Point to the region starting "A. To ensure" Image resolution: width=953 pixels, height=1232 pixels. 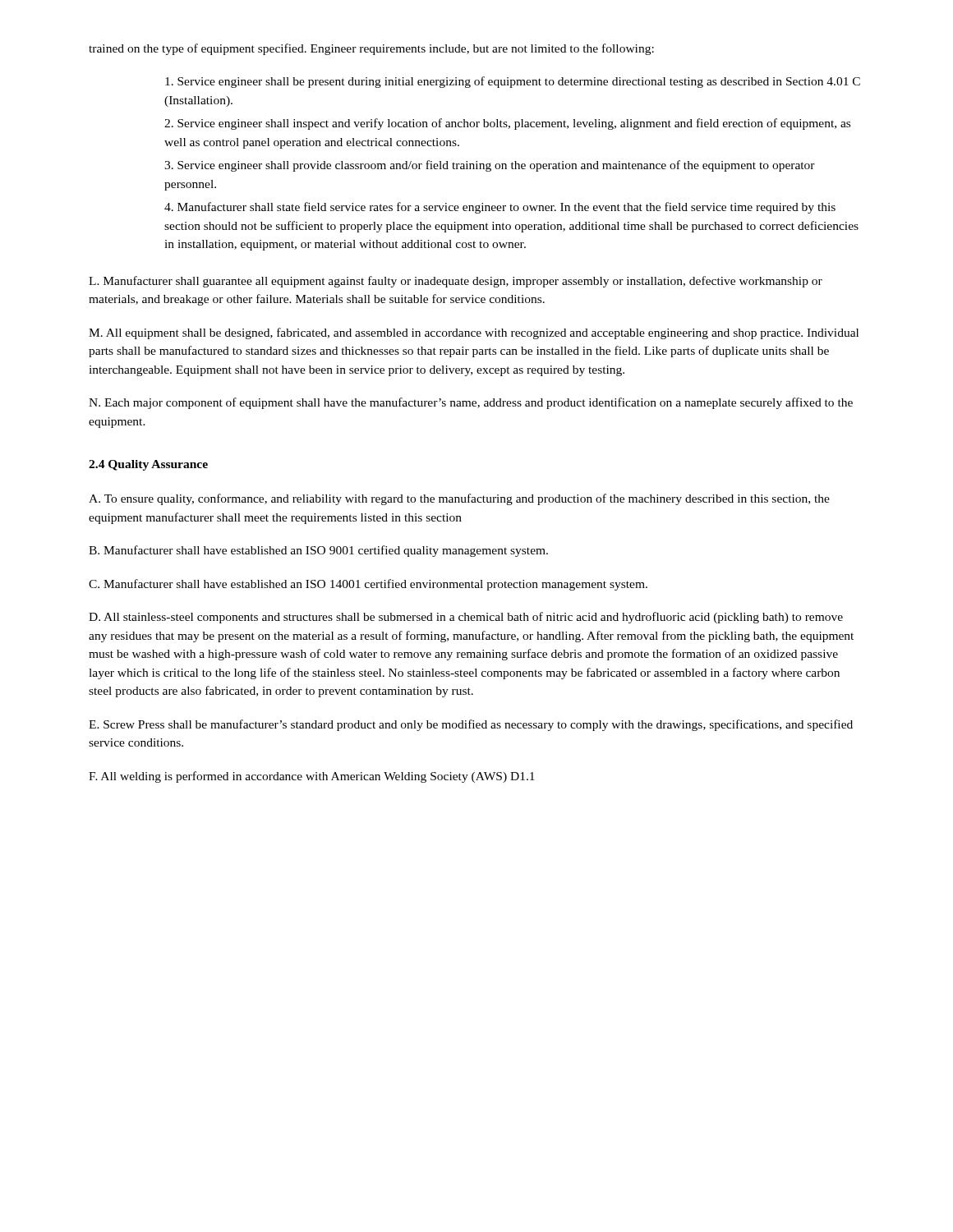coord(459,508)
